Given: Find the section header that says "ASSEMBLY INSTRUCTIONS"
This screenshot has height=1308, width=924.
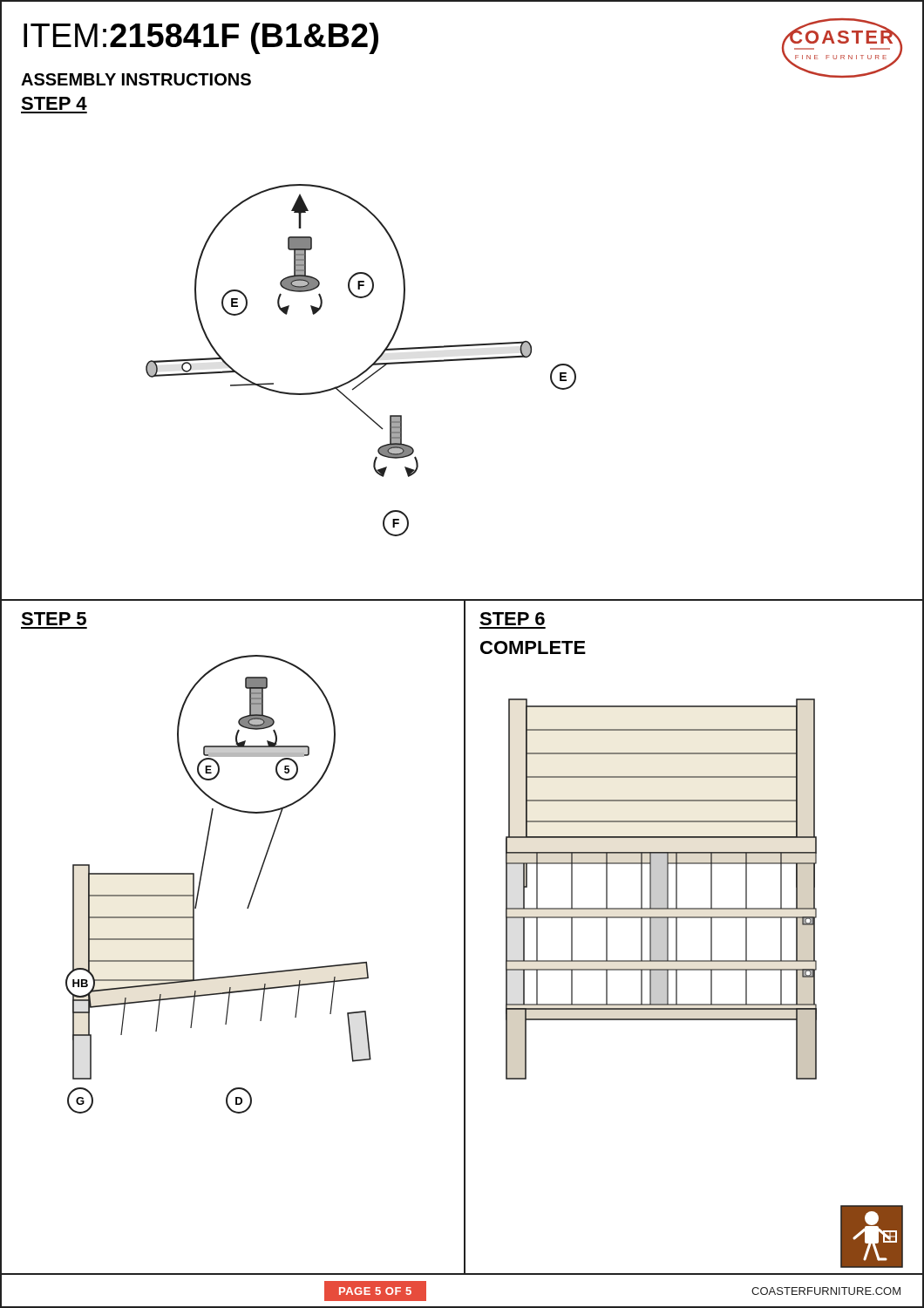Looking at the screenshot, I should click(x=136, y=79).
